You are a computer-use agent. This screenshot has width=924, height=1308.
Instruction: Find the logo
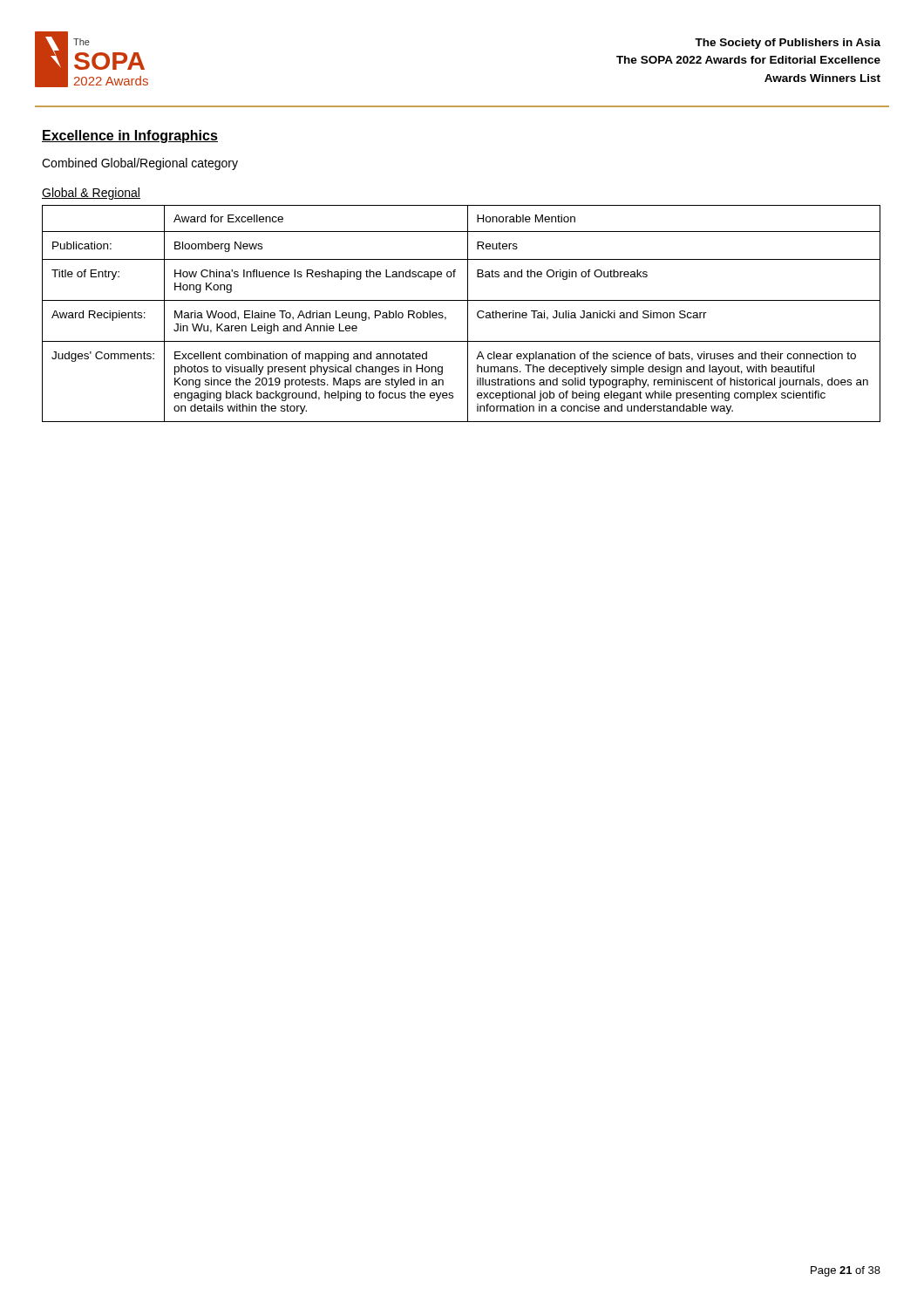[122, 61]
